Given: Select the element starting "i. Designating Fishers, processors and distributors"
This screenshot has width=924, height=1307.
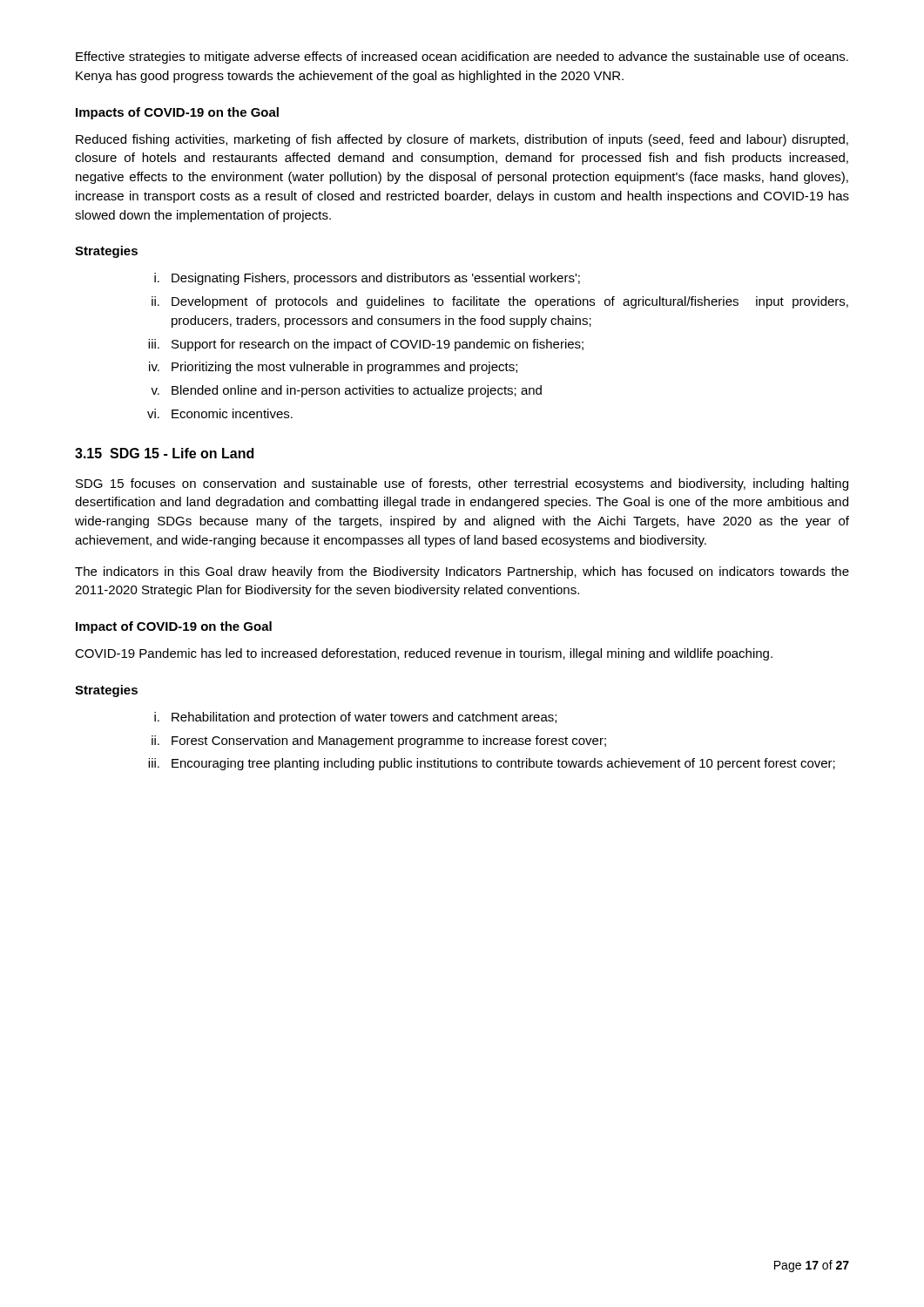Looking at the screenshot, I should click(x=488, y=278).
